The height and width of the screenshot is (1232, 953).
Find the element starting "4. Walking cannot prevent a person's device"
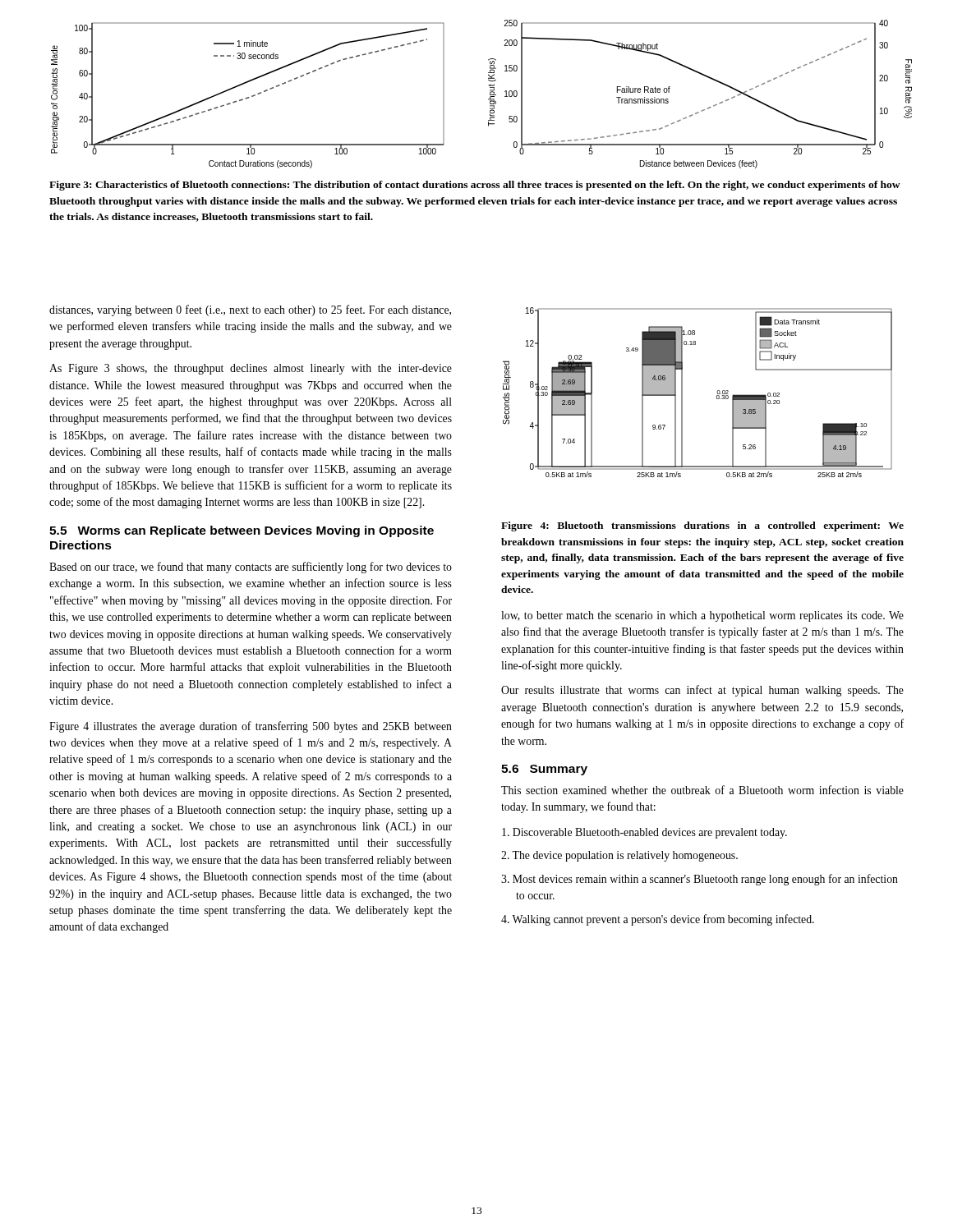click(x=658, y=919)
